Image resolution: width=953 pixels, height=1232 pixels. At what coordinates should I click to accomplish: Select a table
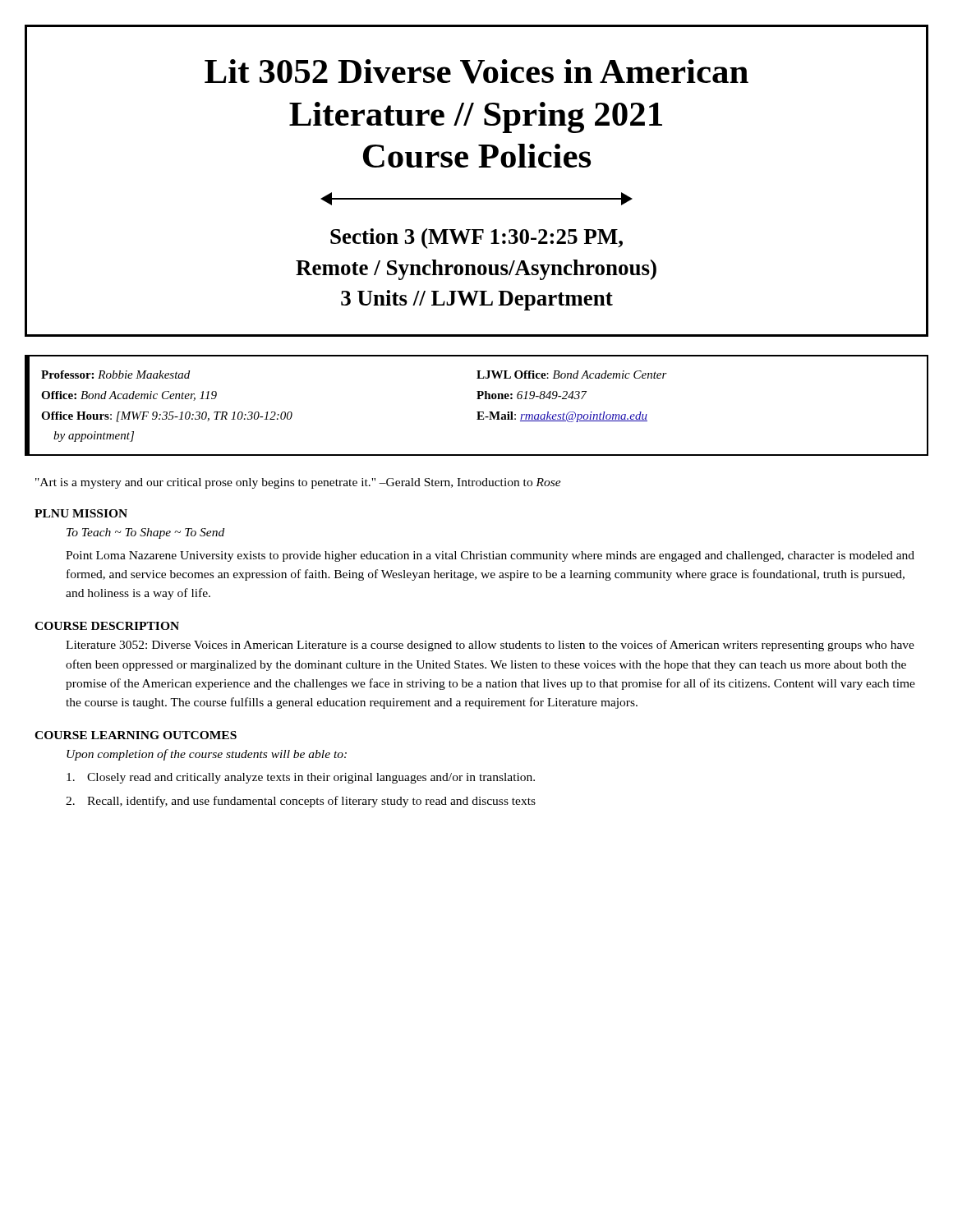[476, 405]
